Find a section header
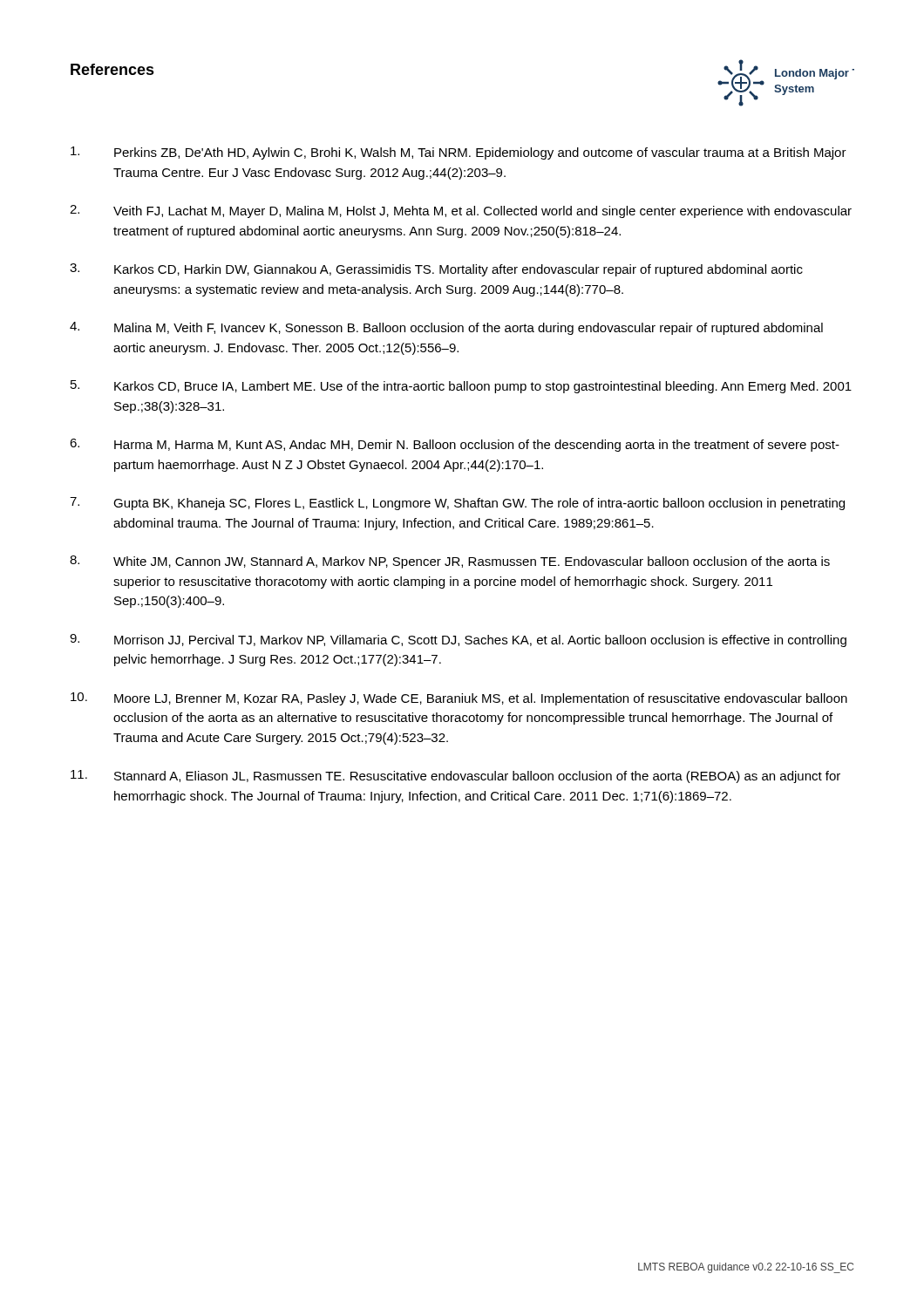The height and width of the screenshot is (1308, 924). [x=112, y=70]
